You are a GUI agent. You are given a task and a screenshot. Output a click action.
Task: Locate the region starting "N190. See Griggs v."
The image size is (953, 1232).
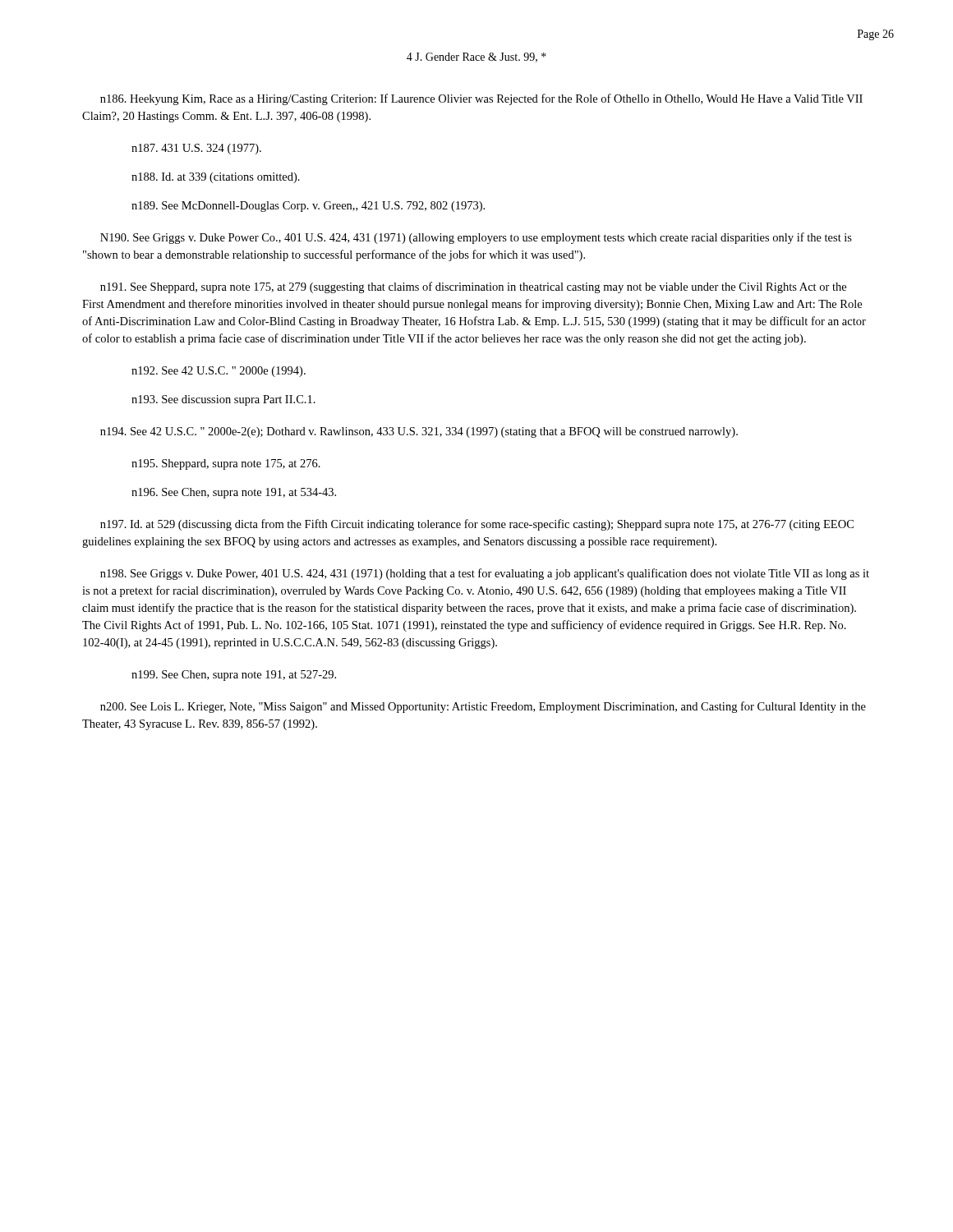point(467,246)
